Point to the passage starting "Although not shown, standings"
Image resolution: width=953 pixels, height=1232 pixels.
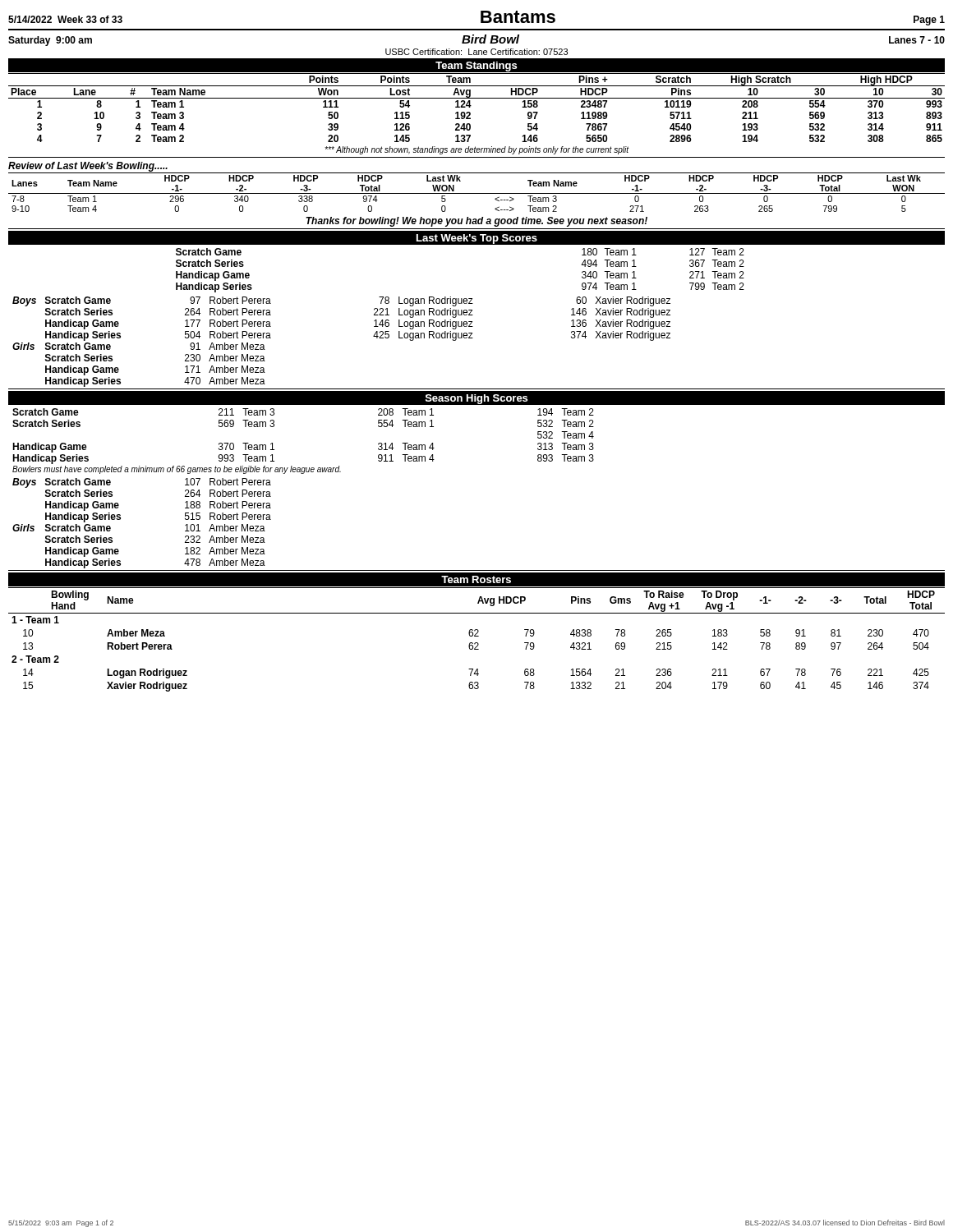tap(476, 150)
